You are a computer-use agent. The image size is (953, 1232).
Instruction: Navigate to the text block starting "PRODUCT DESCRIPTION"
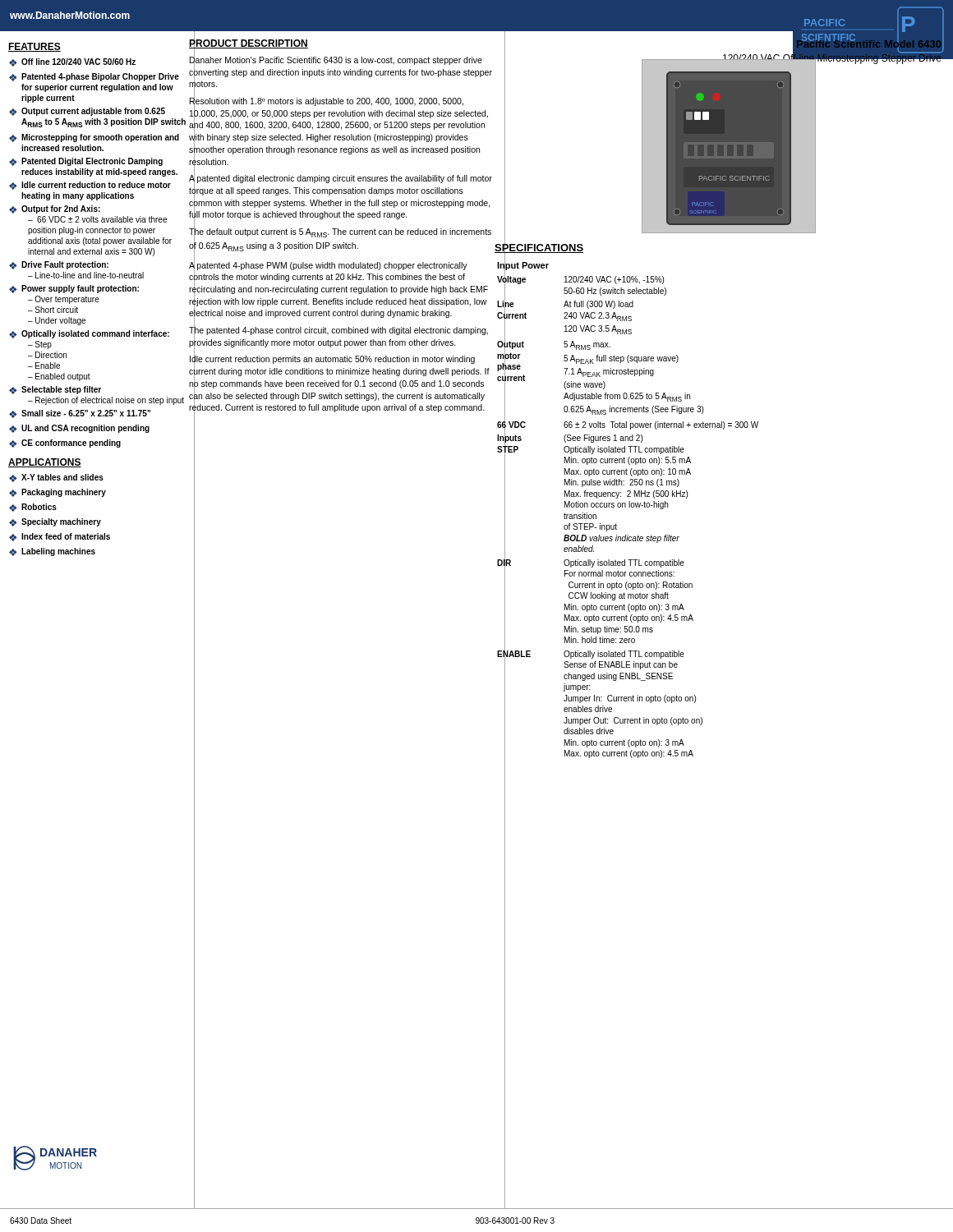click(x=248, y=44)
